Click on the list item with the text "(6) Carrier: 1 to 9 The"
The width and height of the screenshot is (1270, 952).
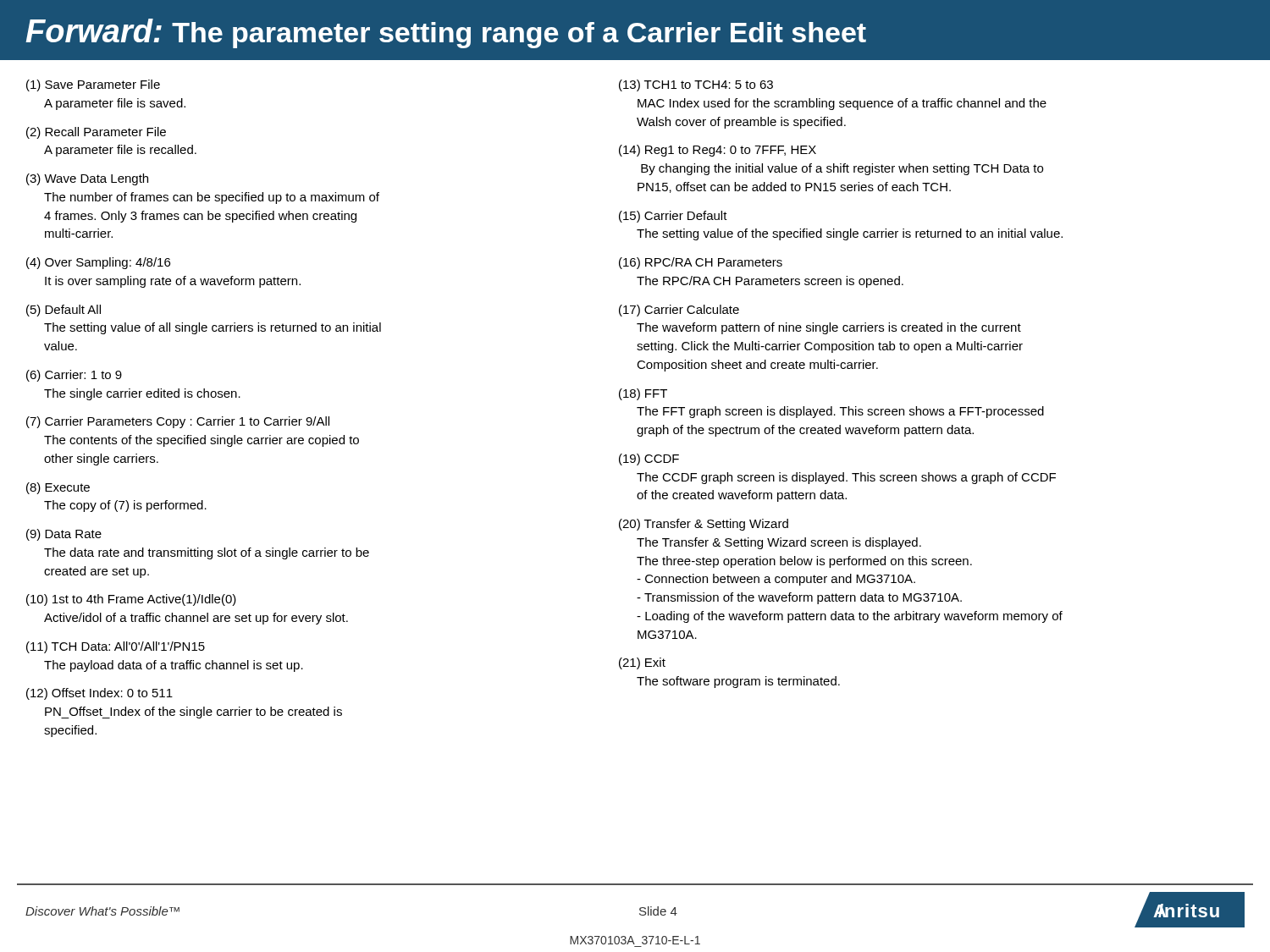pos(74,376)
